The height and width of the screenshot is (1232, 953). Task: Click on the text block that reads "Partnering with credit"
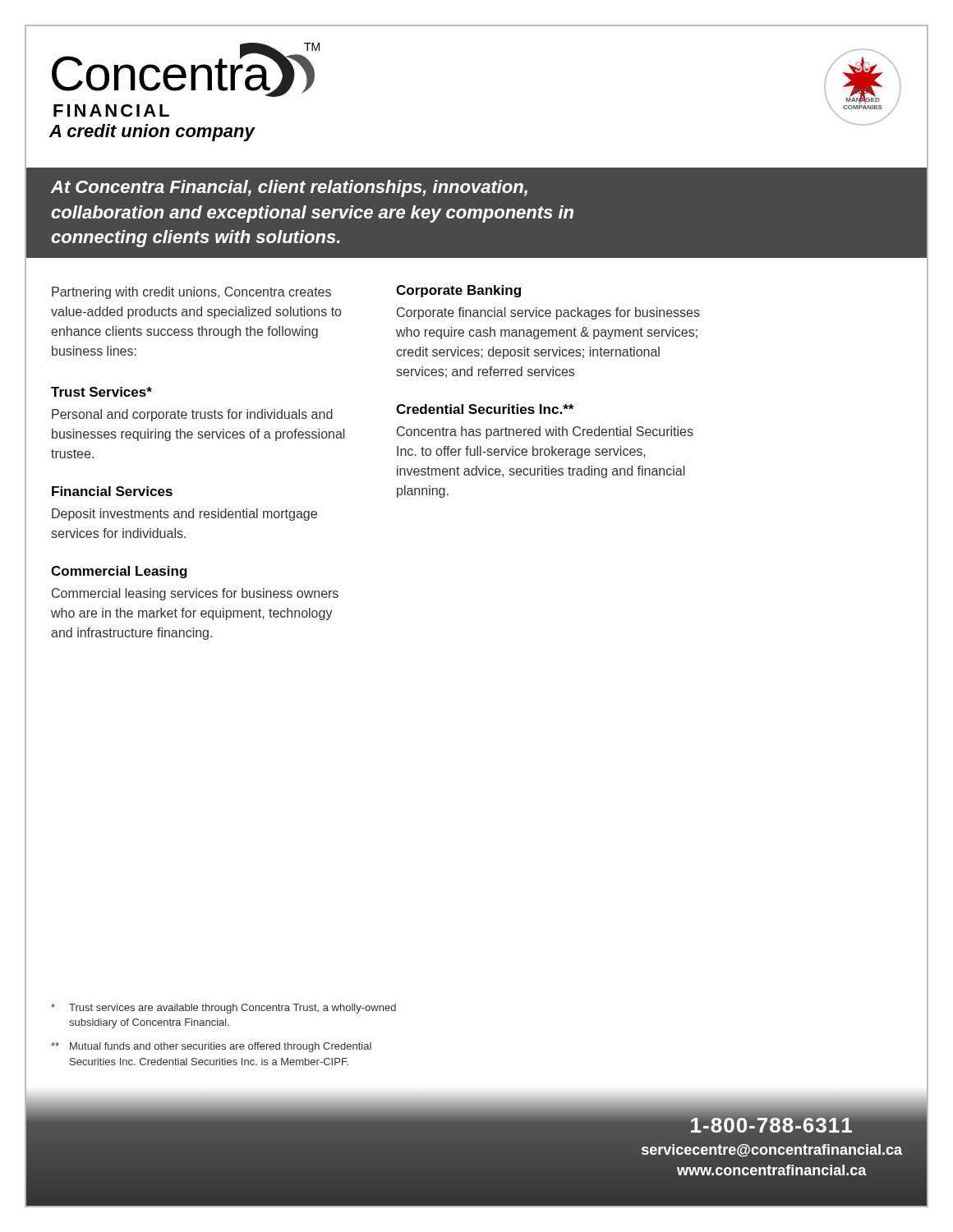click(x=203, y=322)
